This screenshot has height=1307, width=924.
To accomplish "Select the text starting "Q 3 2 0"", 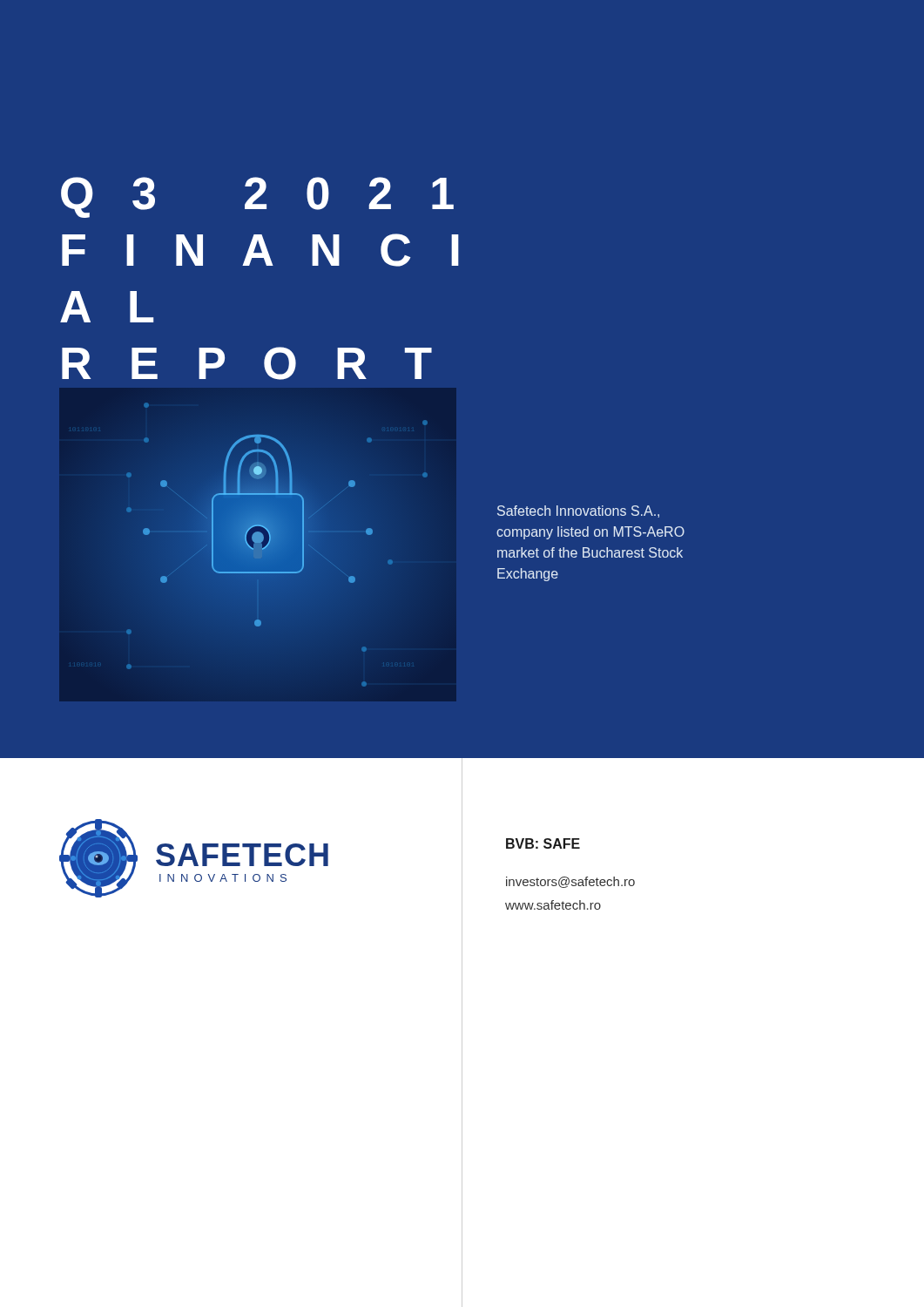I will click(x=277, y=279).
